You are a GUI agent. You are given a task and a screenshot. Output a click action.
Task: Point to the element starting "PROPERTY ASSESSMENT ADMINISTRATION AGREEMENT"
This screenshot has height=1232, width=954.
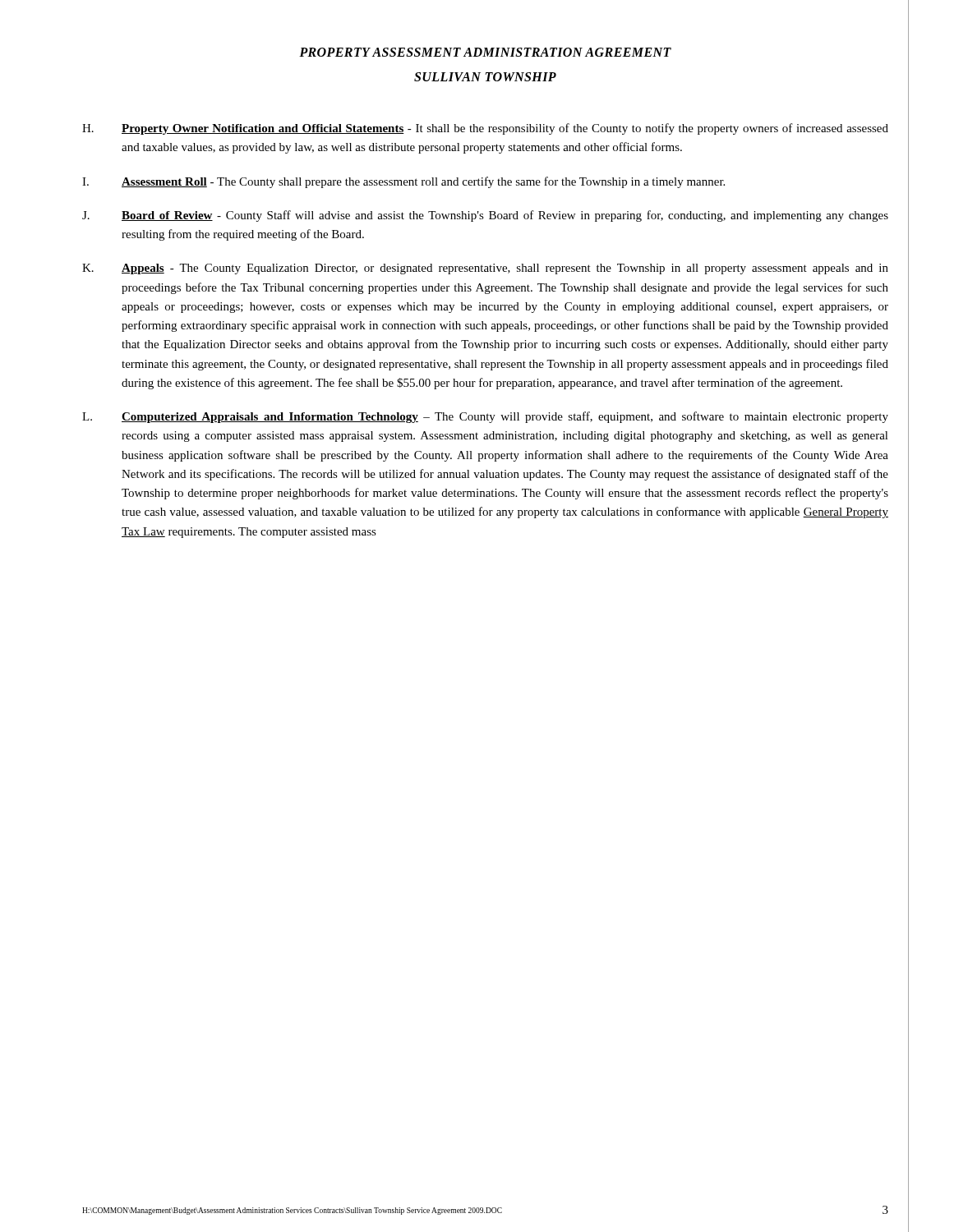485,52
